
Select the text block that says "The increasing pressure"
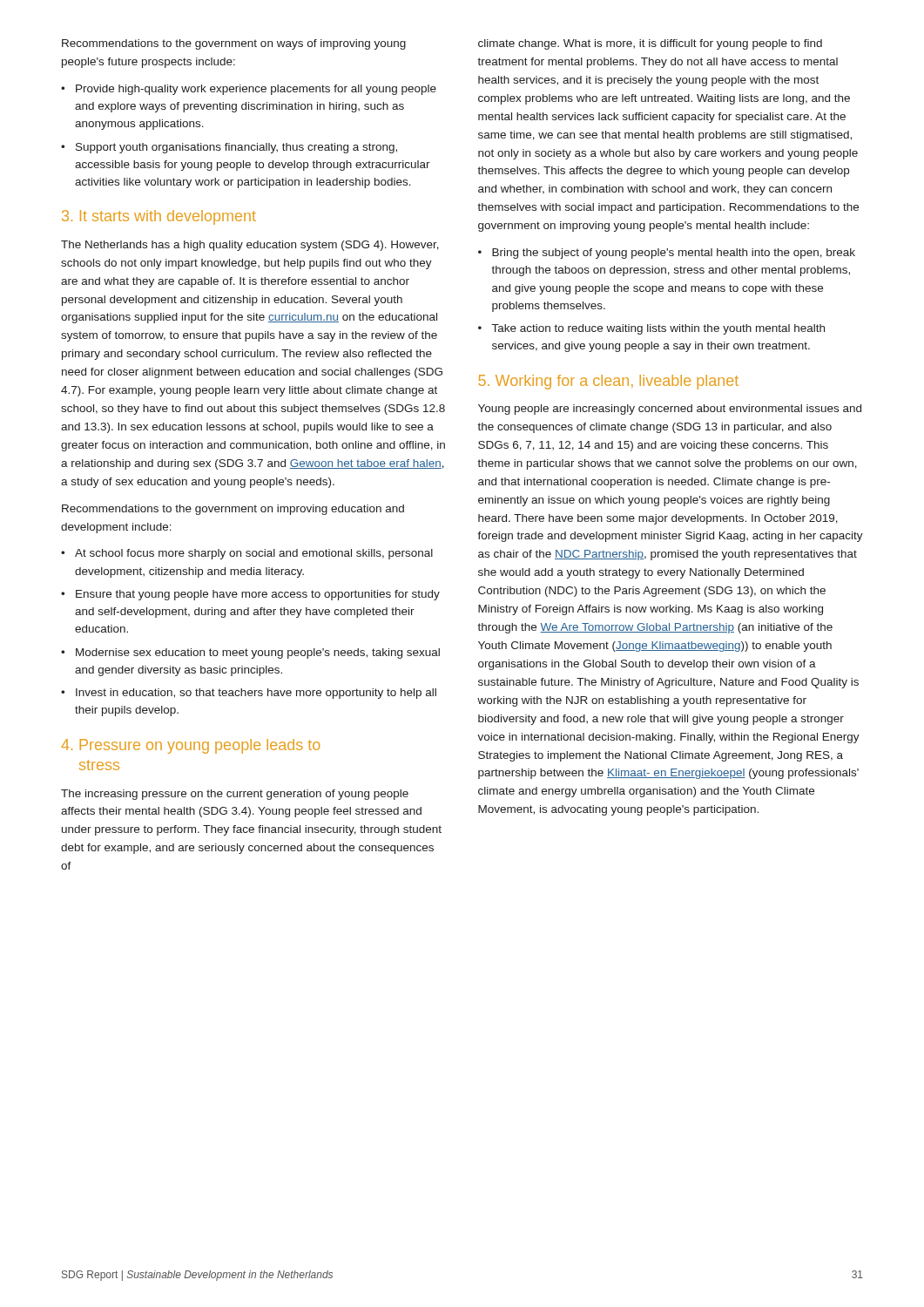tap(251, 829)
